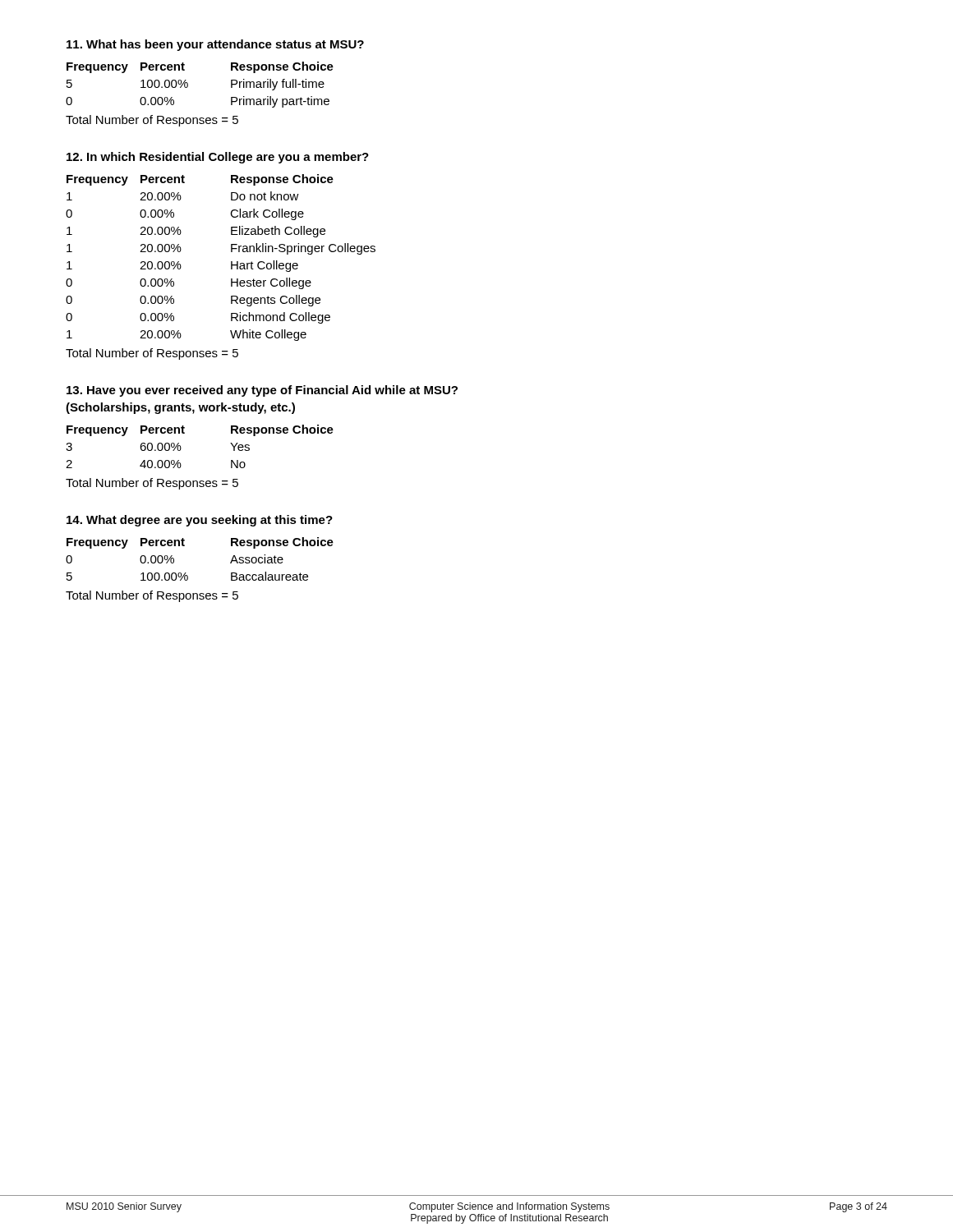The height and width of the screenshot is (1232, 953).
Task: Locate the section header that reads "12. In which Residential College are"
Action: (x=218, y=158)
